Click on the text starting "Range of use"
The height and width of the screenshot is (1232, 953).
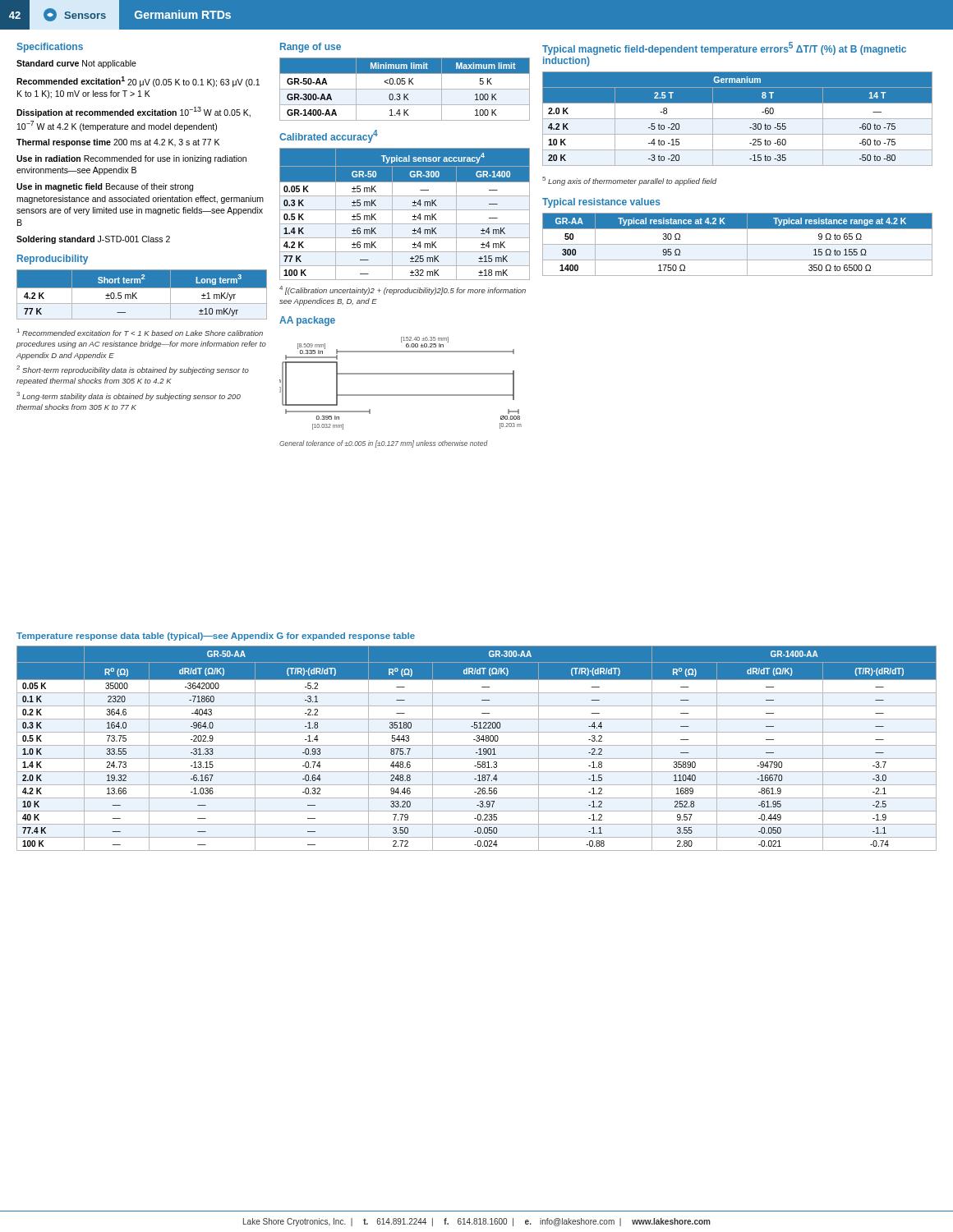(x=310, y=47)
